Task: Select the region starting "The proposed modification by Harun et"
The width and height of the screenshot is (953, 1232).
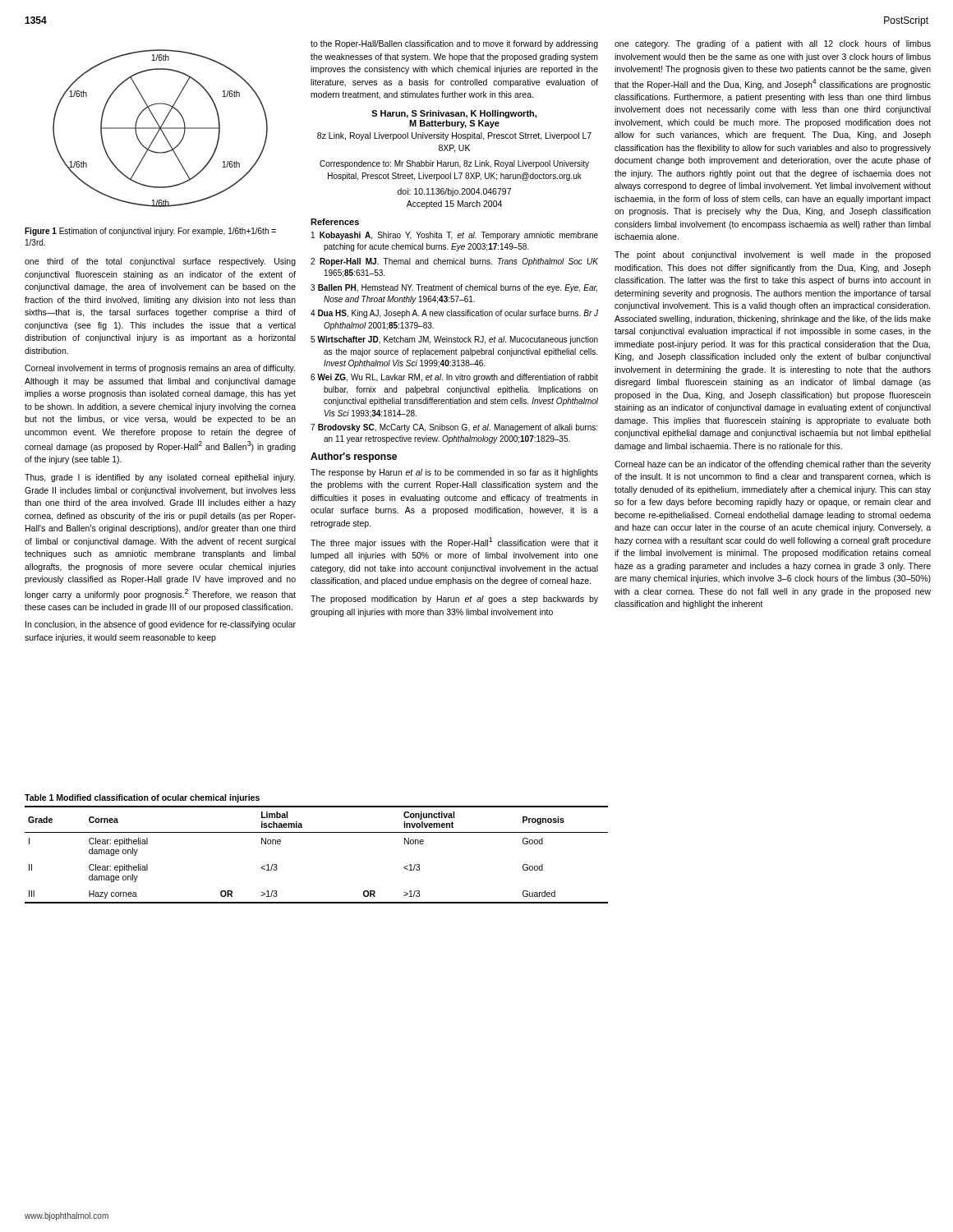Action: [454, 606]
